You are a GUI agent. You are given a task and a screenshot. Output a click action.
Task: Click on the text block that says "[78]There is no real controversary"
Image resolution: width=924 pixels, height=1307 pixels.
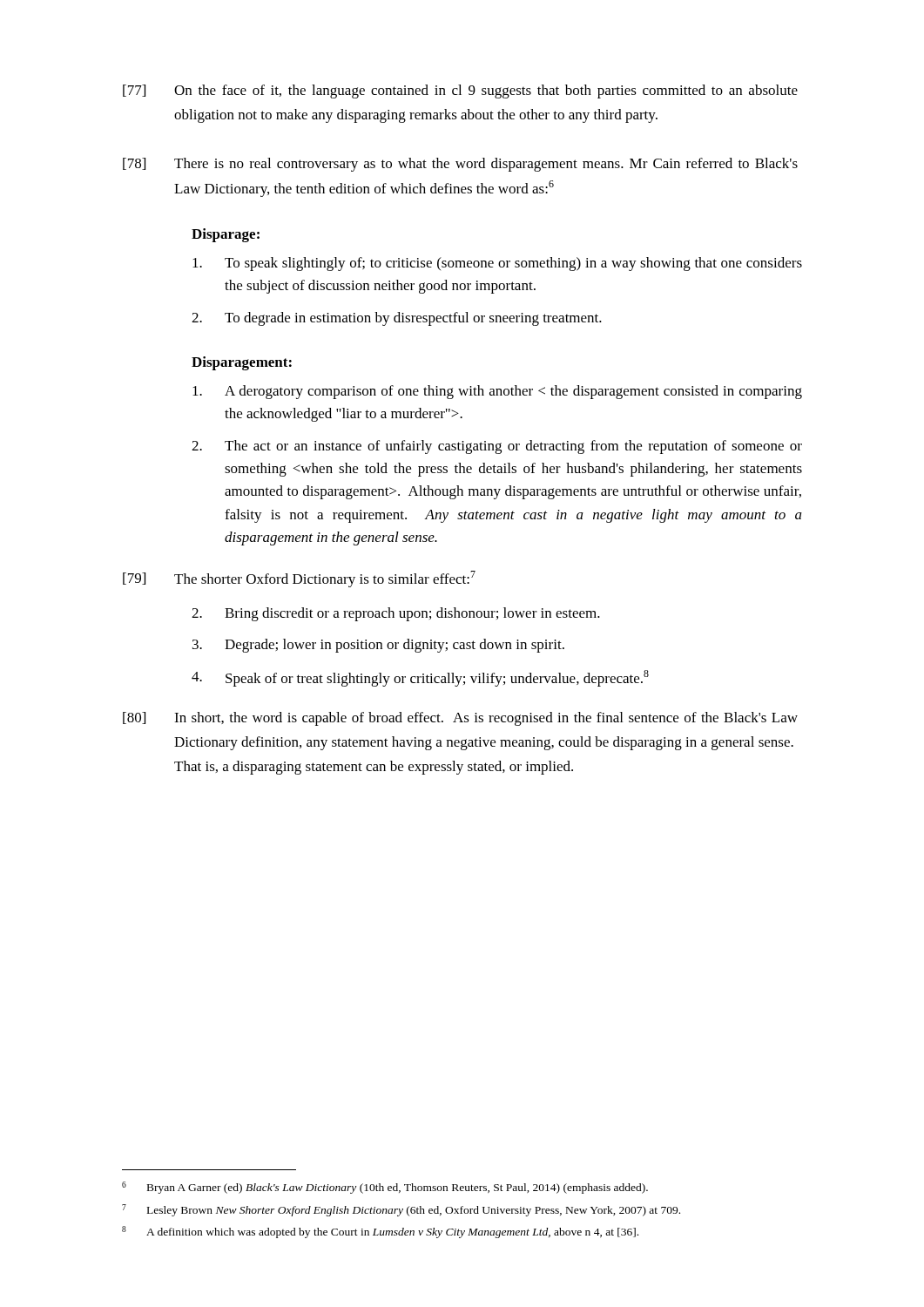460,176
